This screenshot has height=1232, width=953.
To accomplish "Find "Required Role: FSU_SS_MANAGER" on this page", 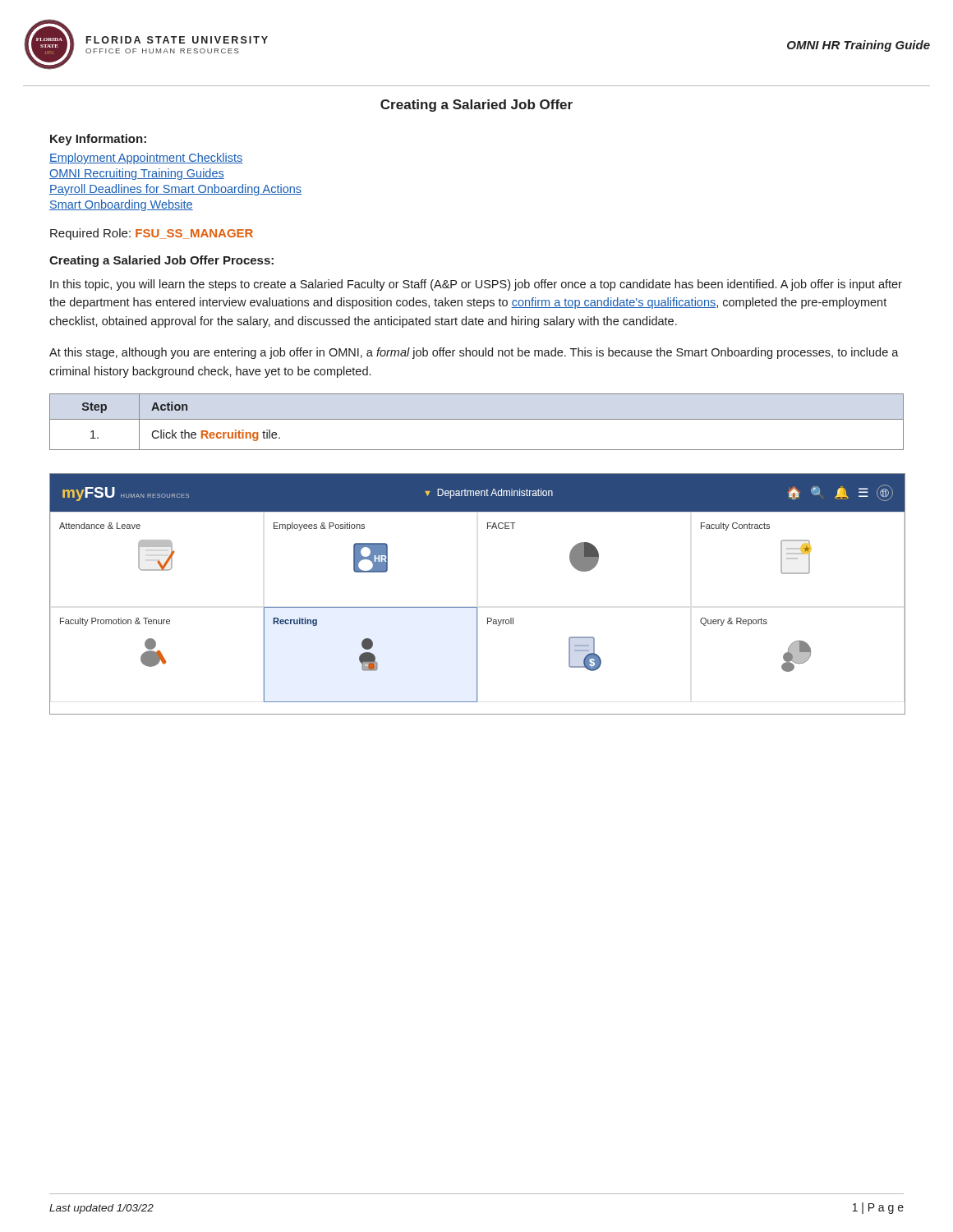I will click(151, 233).
